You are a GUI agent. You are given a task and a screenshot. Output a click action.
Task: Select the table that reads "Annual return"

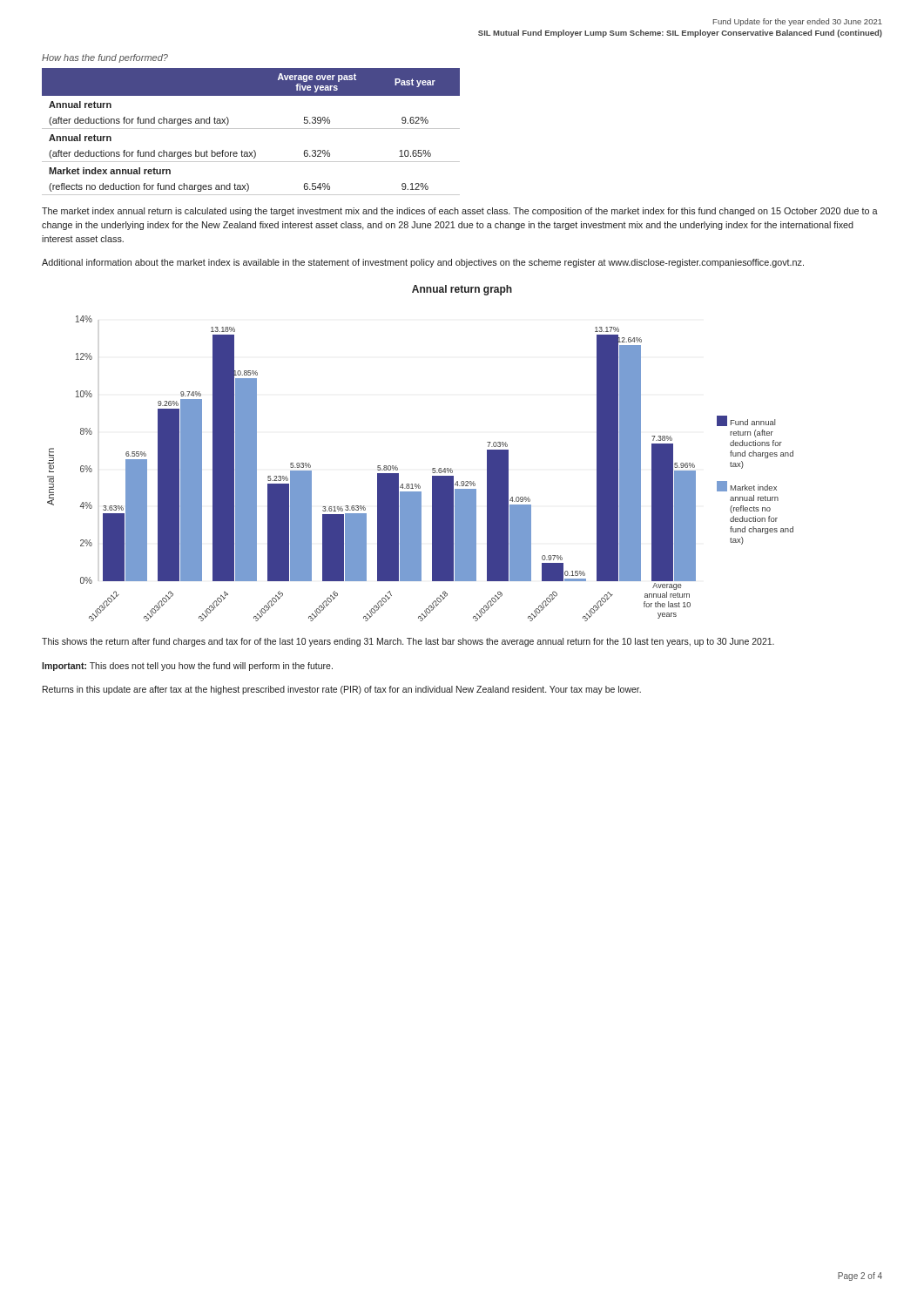(x=462, y=132)
